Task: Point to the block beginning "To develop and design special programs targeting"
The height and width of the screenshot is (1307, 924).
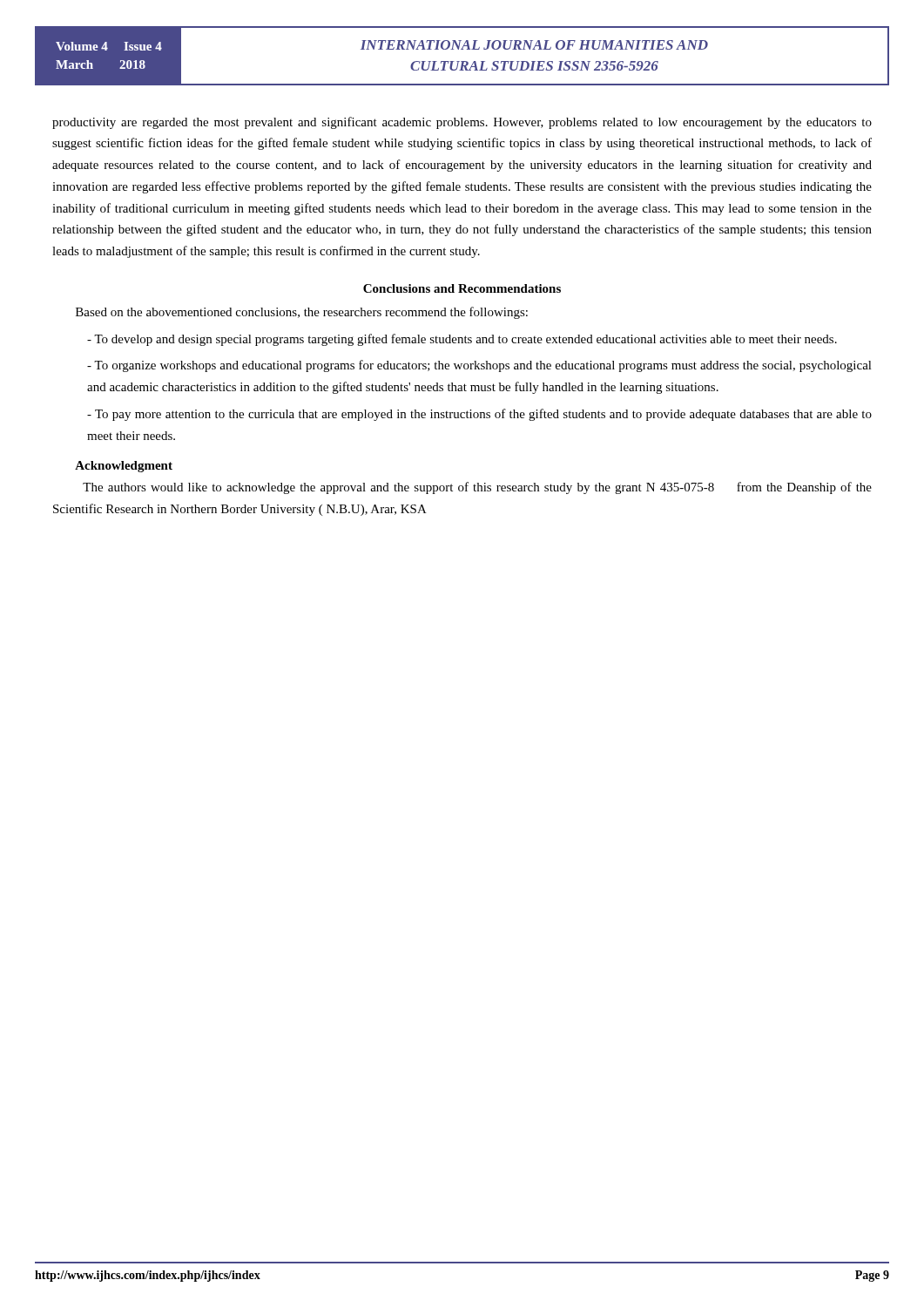Action: coord(462,339)
